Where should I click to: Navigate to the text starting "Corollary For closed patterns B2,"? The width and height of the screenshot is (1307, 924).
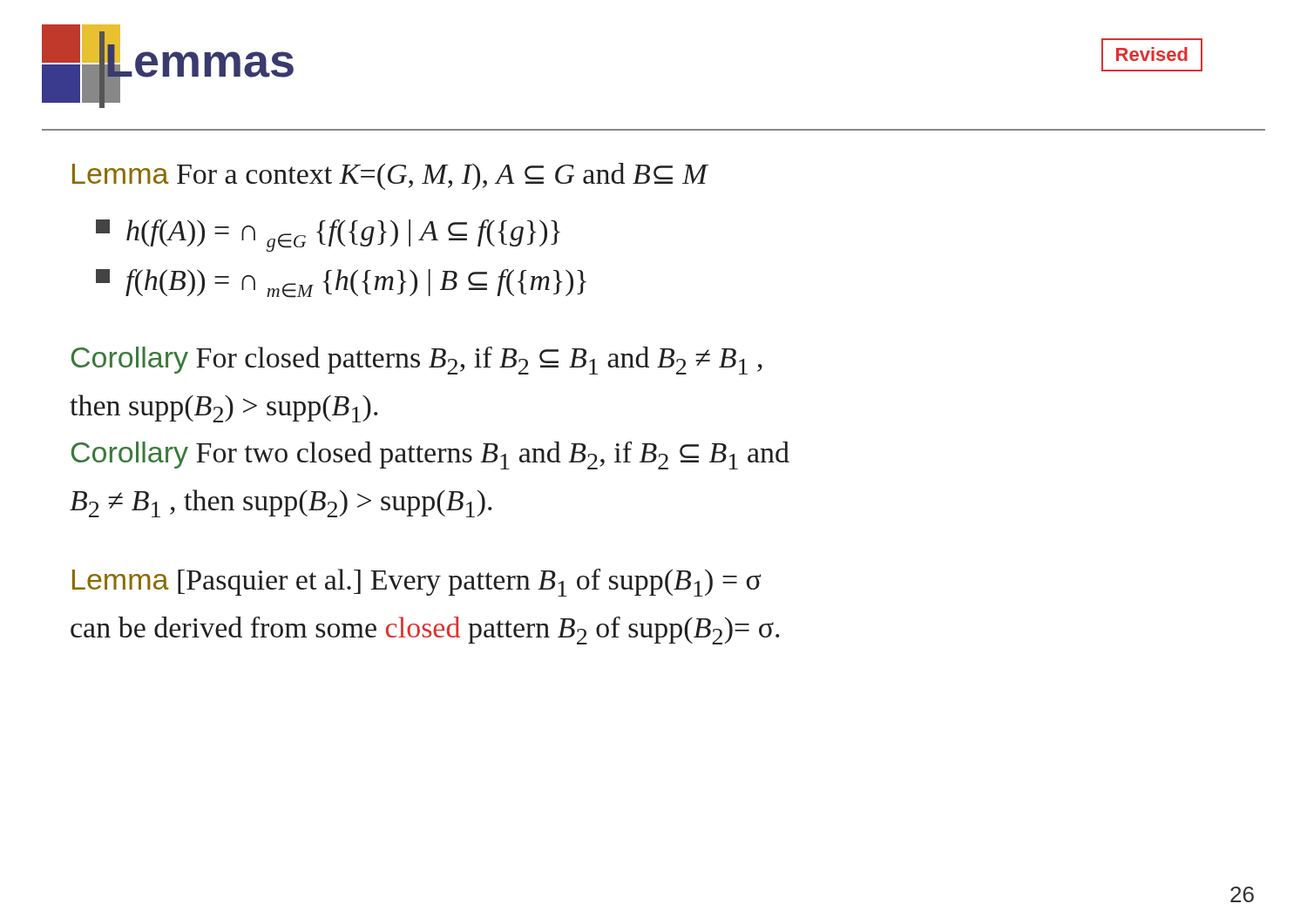click(x=417, y=361)
